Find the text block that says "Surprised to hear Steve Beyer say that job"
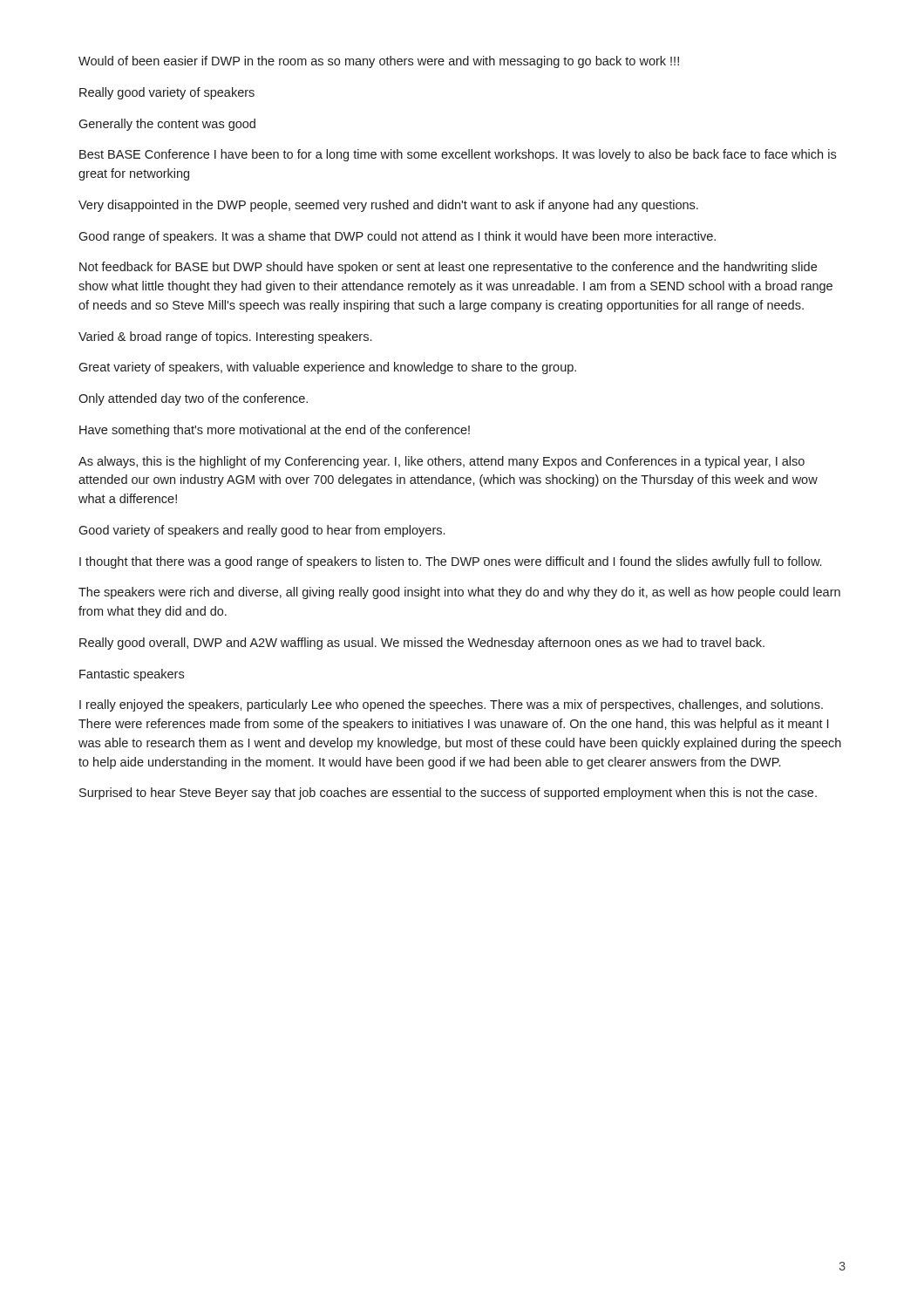The height and width of the screenshot is (1308, 924). coord(448,793)
